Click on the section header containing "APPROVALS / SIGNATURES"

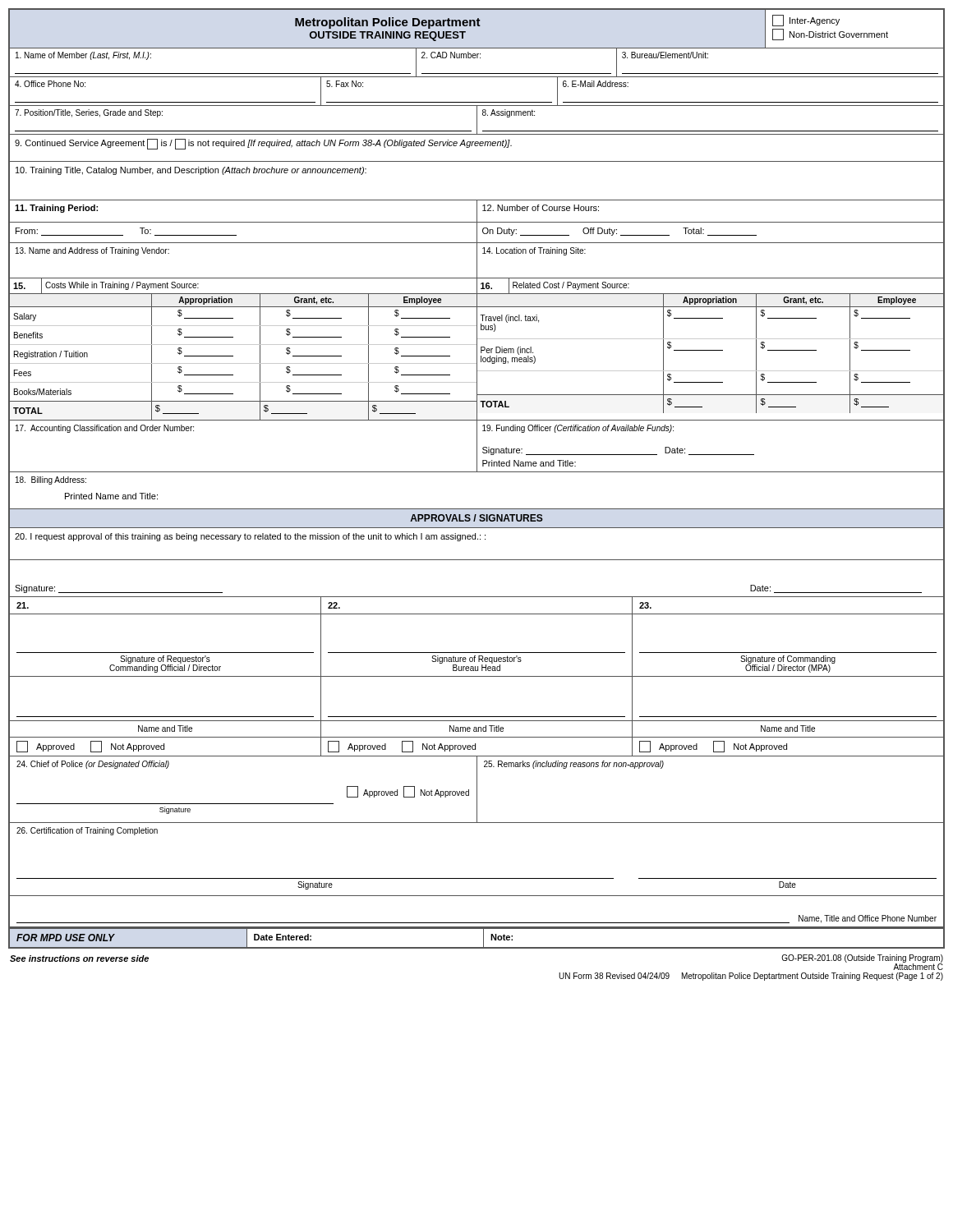tap(476, 518)
